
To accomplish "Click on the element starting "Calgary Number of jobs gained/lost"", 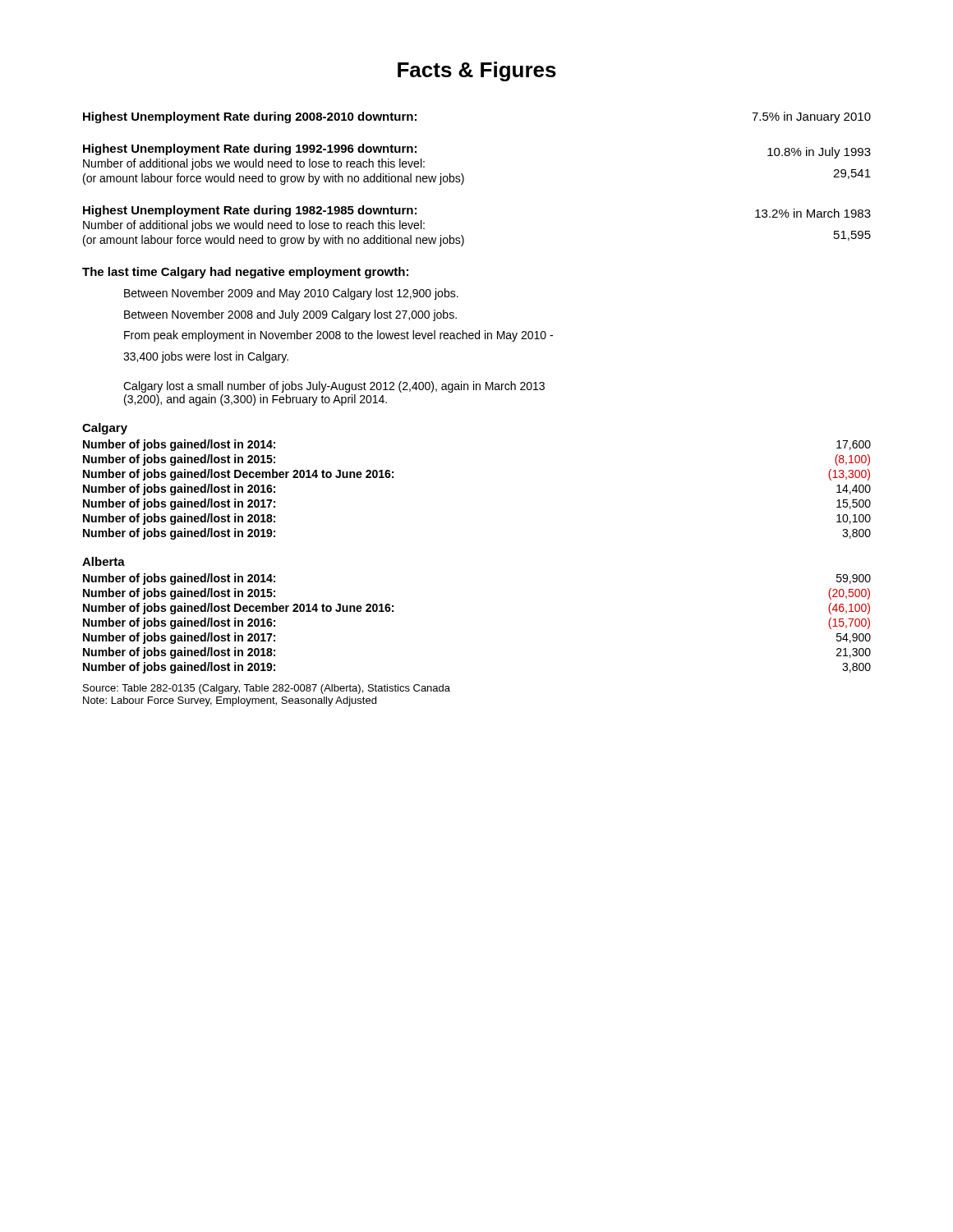I will pyautogui.click(x=105, y=429).
